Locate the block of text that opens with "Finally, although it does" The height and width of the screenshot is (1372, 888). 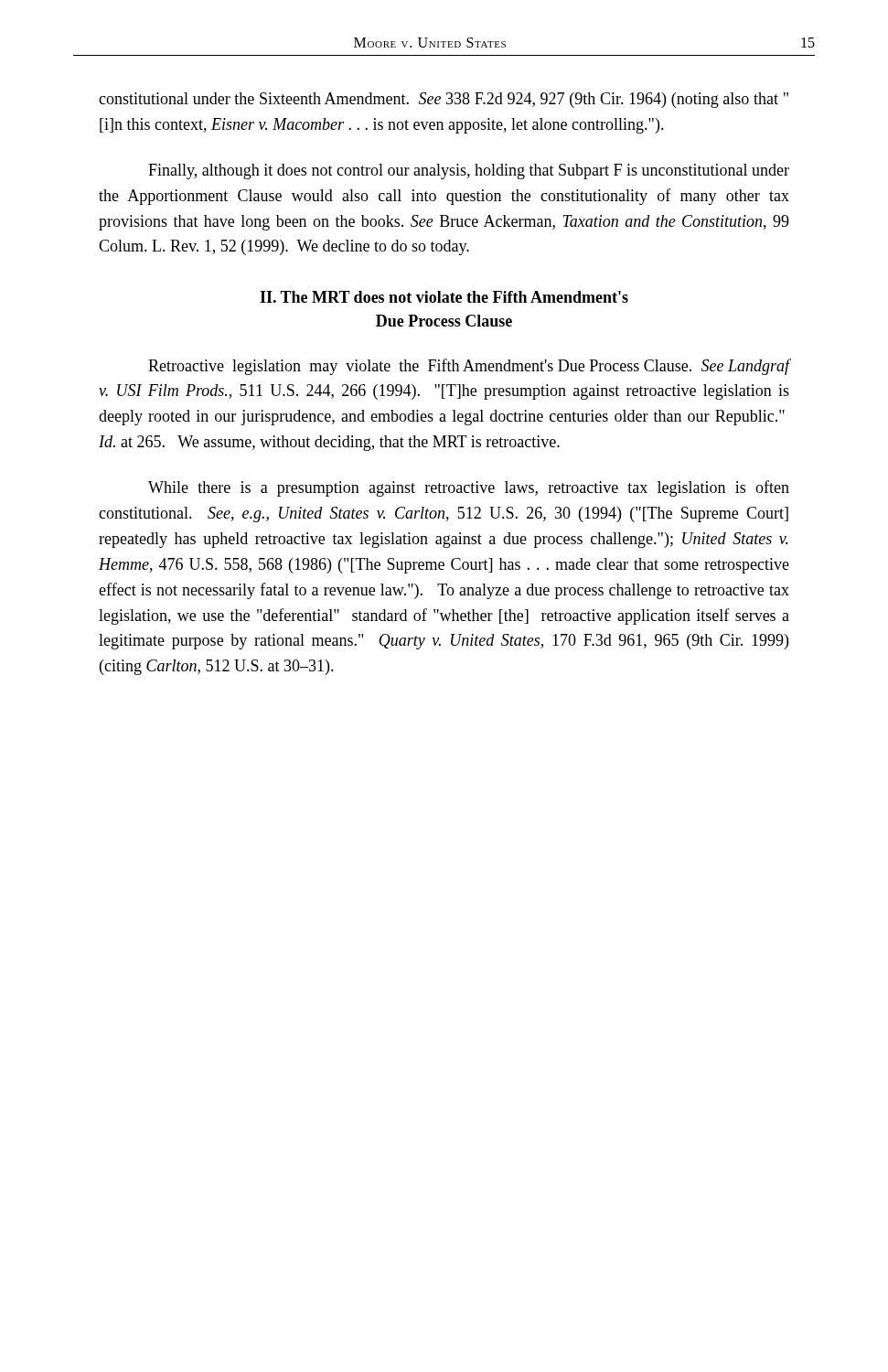coord(444,209)
